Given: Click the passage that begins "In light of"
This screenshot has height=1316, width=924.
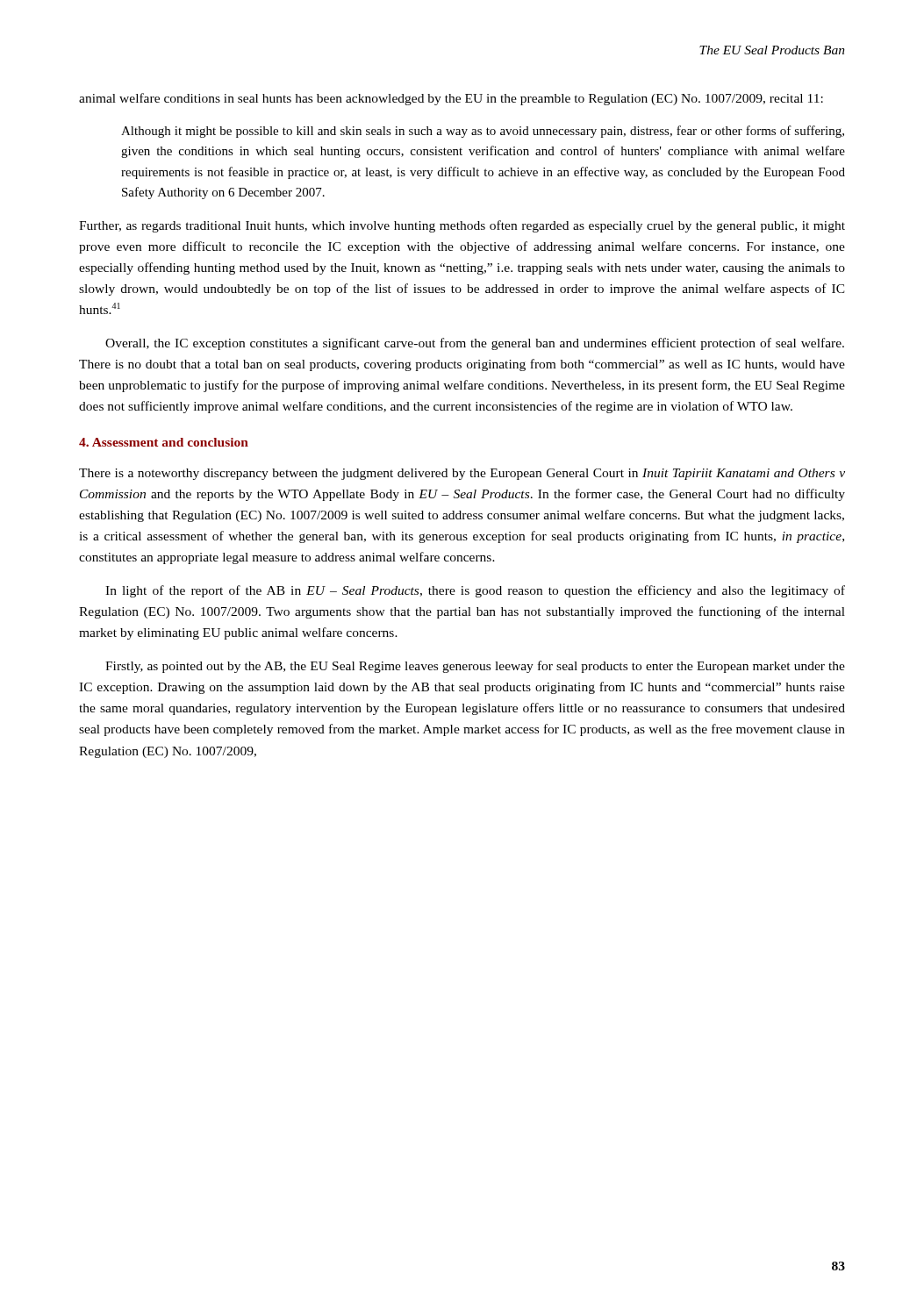Looking at the screenshot, I should pyautogui.click(x=462, y=612).
